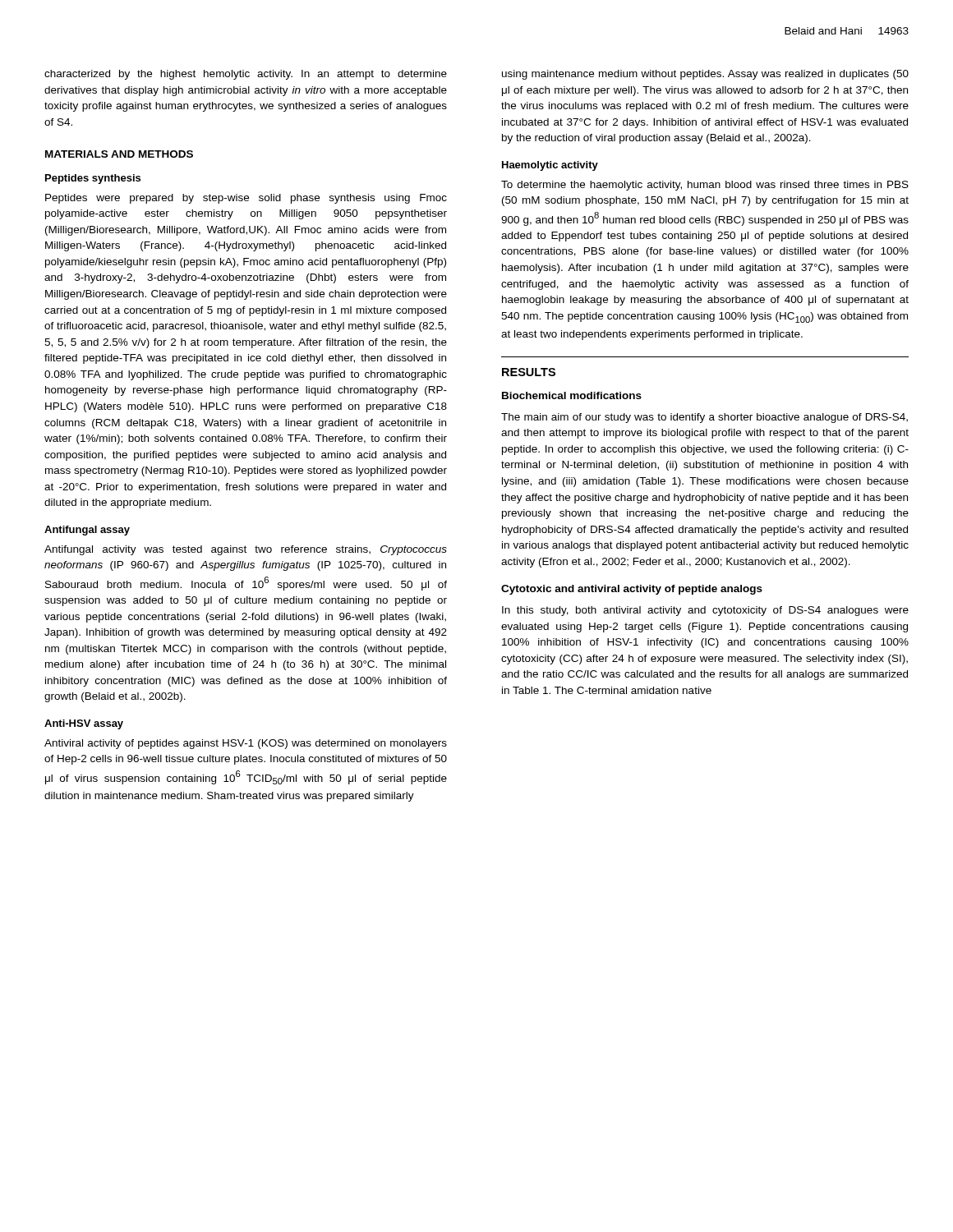Click on the block starting "Cytotoxic and antiviral activity of peptide analogs"

pos(632,589)
